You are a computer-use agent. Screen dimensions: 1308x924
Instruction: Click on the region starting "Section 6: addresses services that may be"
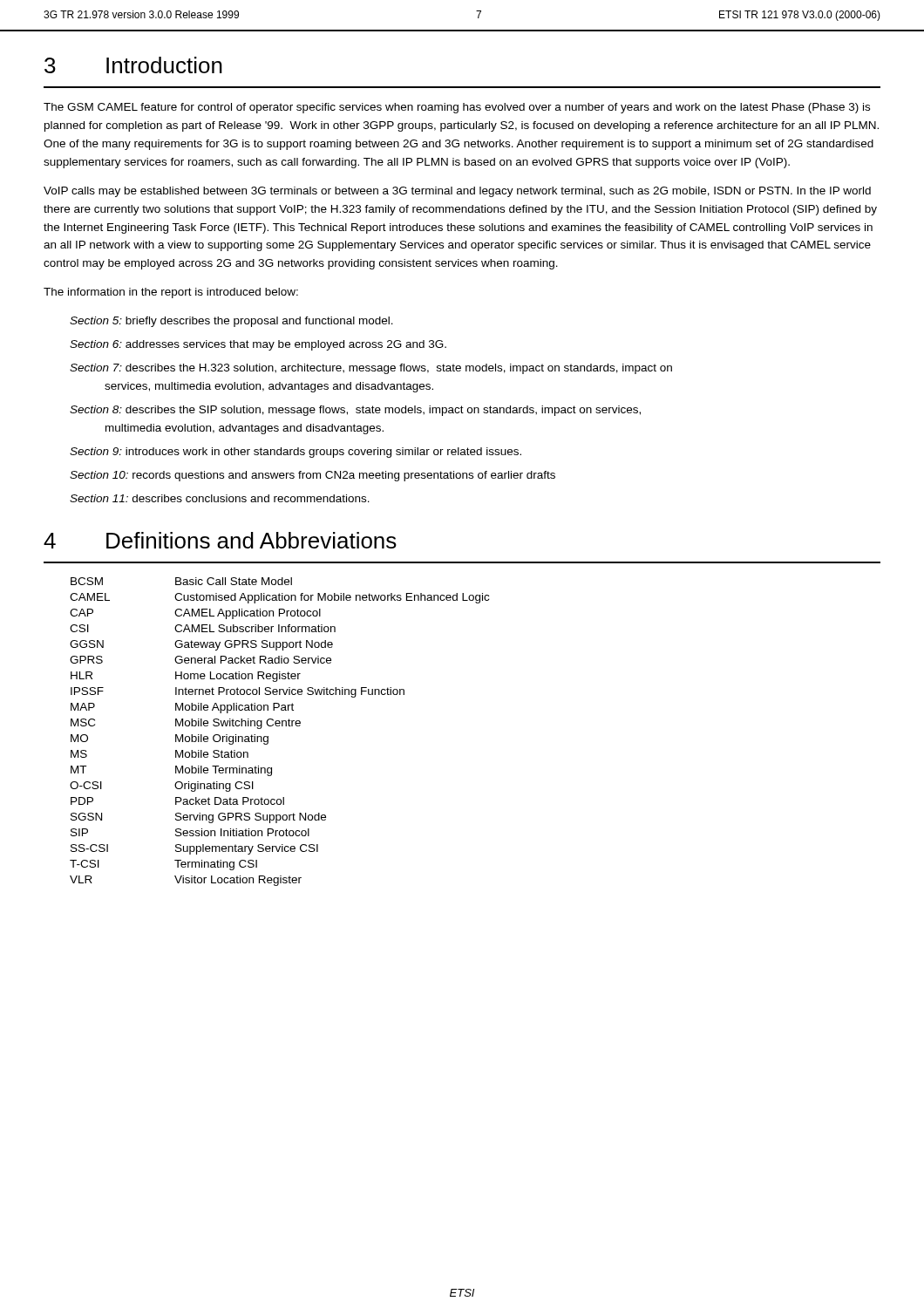click(x=258, y=344)
